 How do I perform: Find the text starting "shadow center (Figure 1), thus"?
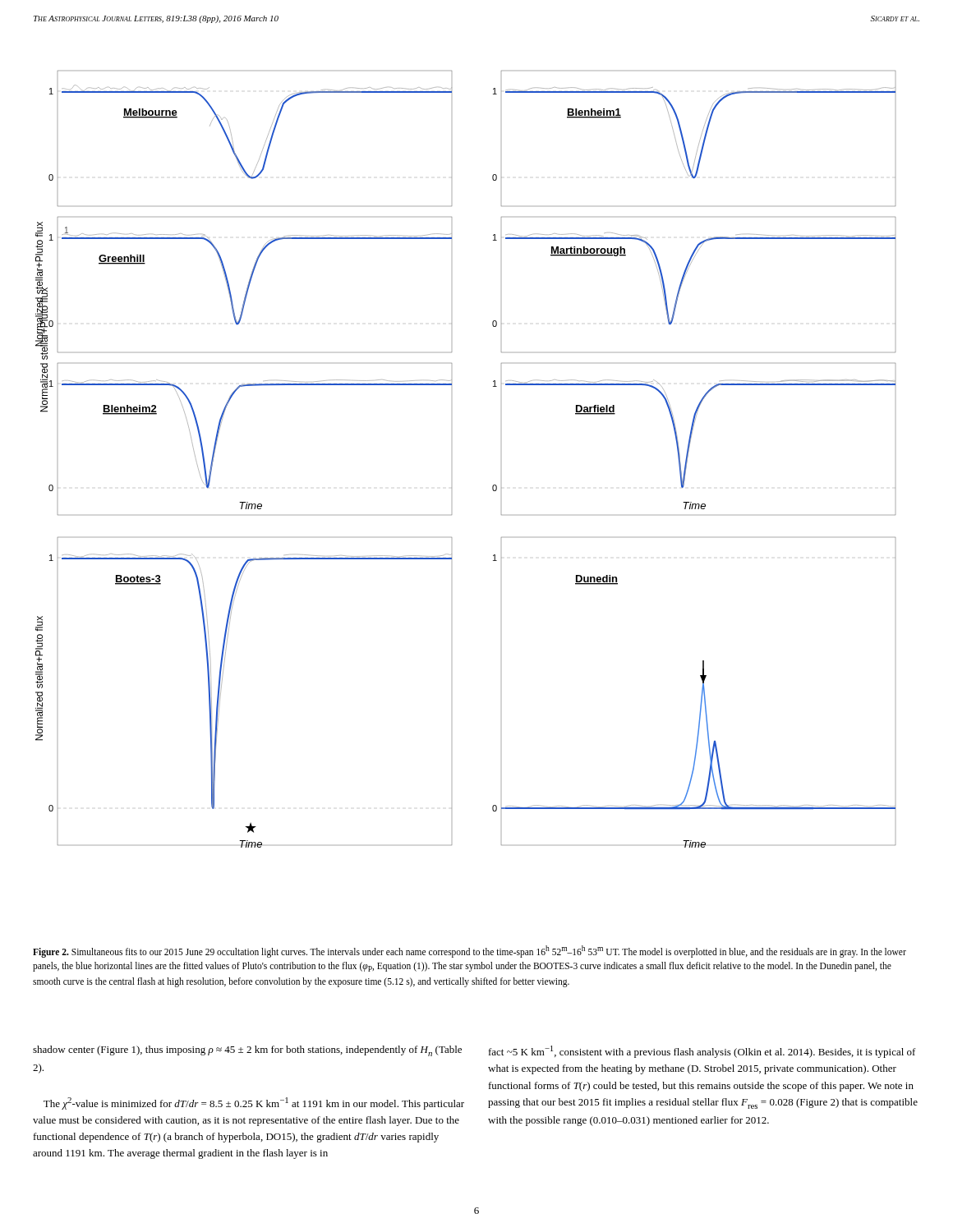pyautogui.click(x=249, y=1101)
